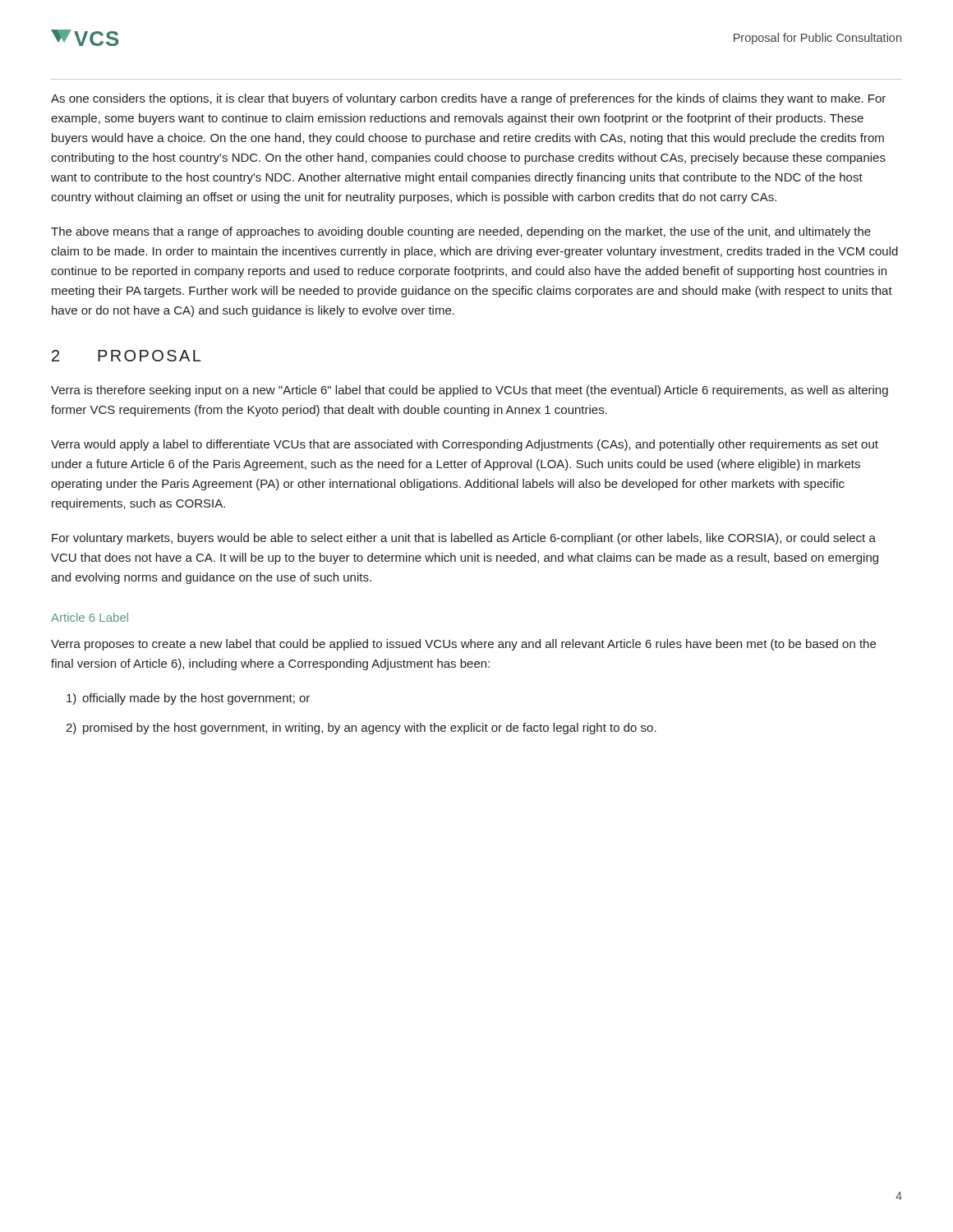The width and height of the screenshot is (953, 1232).
Task: Locate the text block starting "The above means that a range of approaches"
Action: click(x=475, y=271)
